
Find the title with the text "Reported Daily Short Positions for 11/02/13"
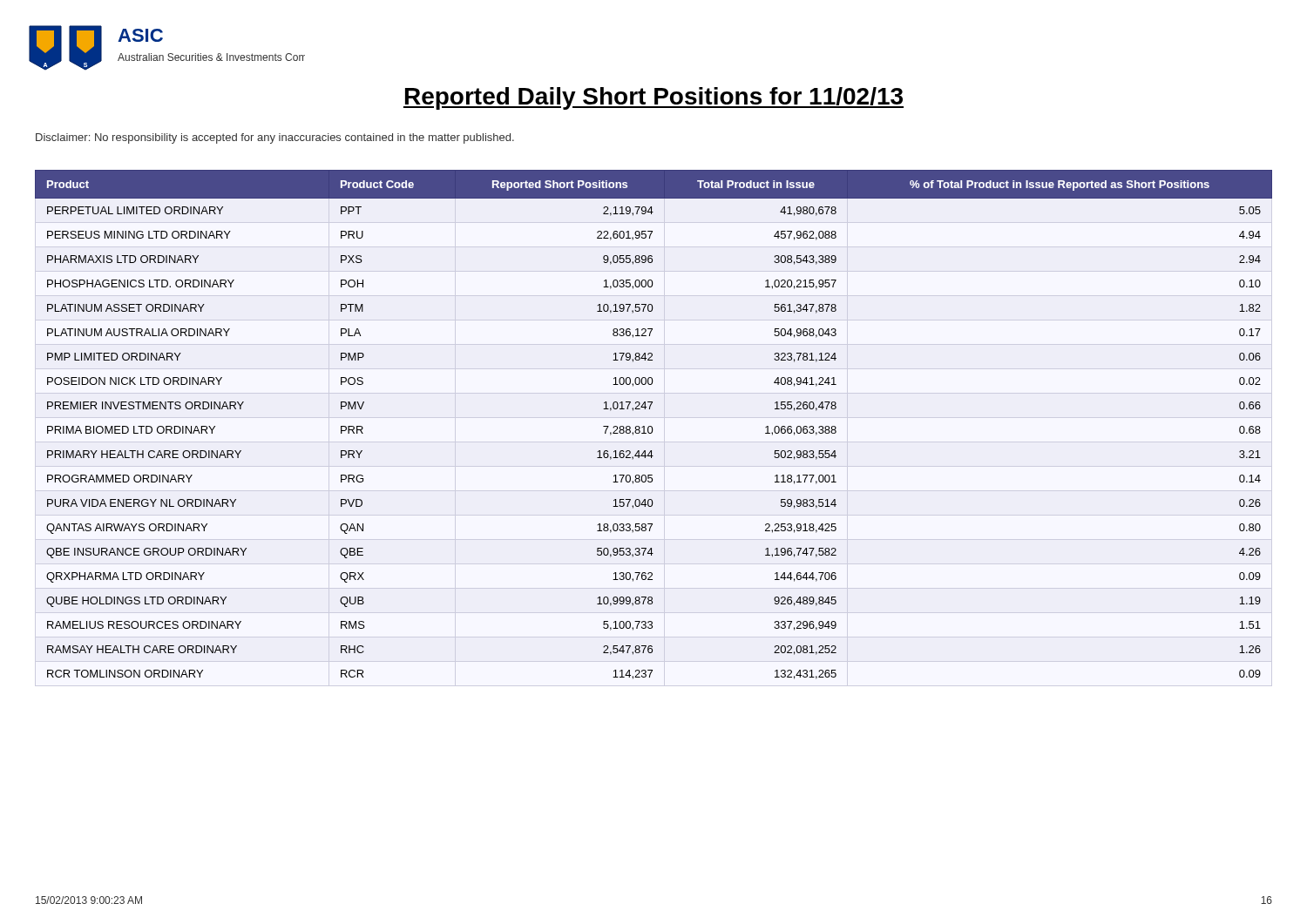tap(654, 97)
